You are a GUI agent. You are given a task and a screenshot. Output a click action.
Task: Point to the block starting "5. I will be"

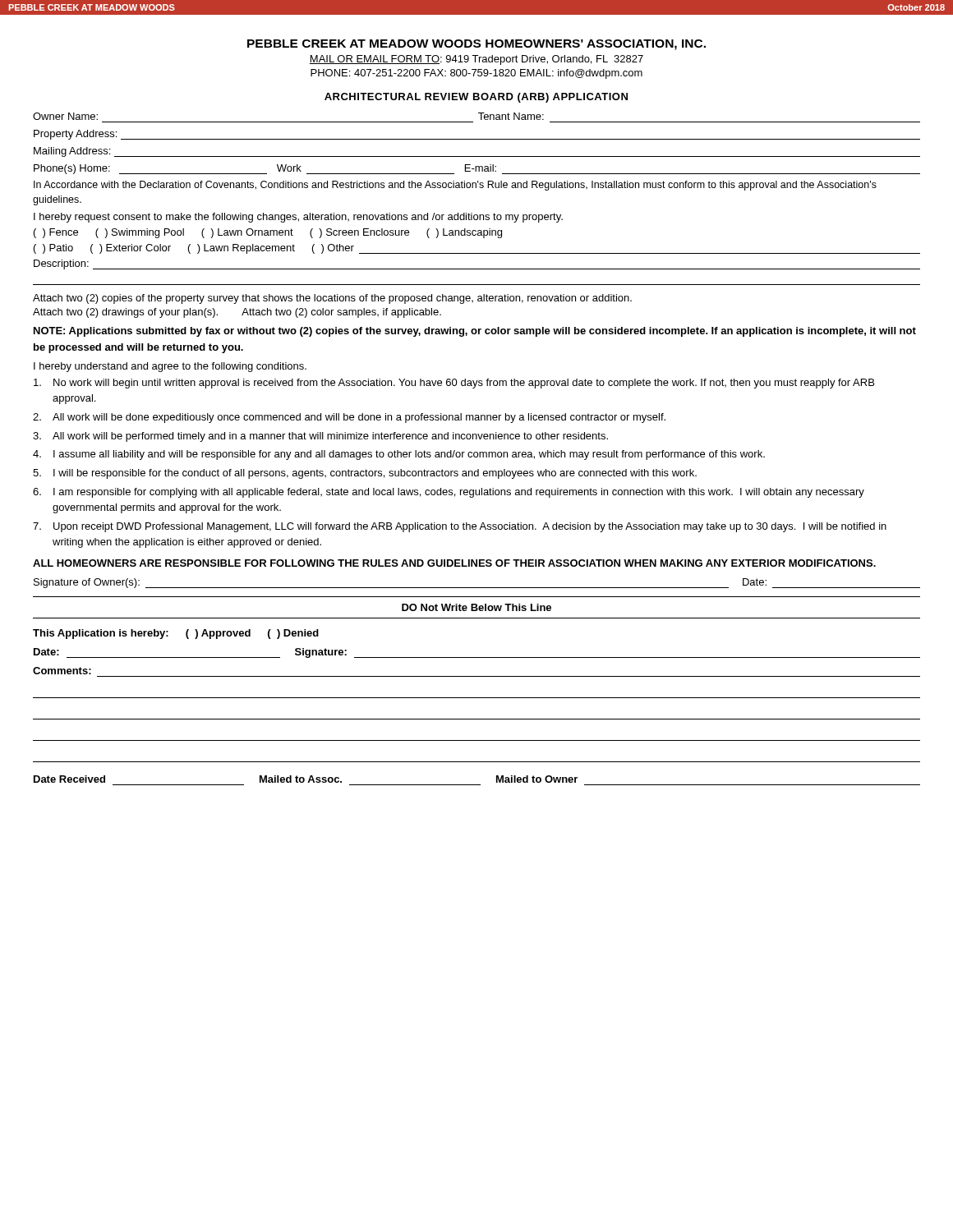(365, 474)
